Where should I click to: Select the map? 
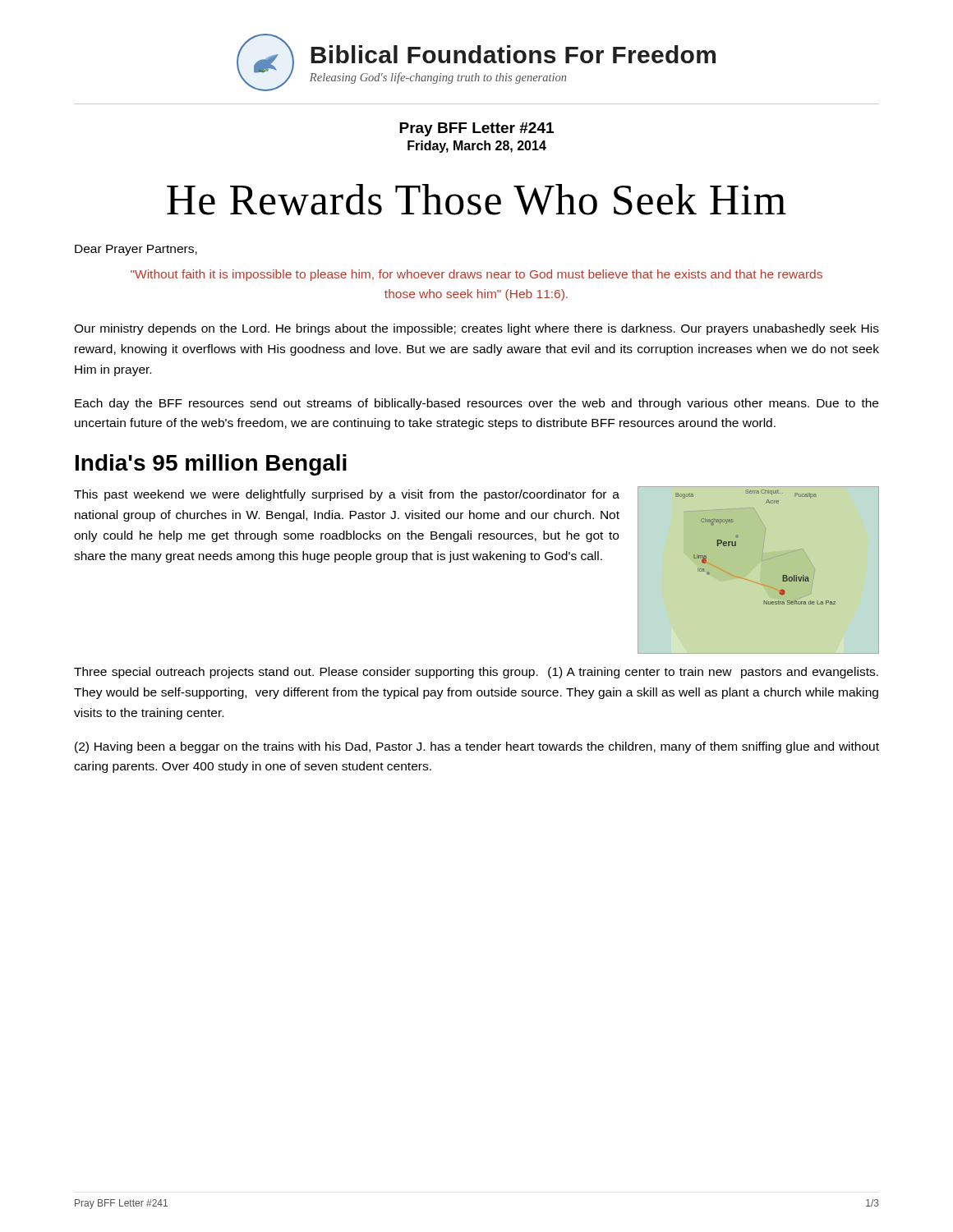758,570
